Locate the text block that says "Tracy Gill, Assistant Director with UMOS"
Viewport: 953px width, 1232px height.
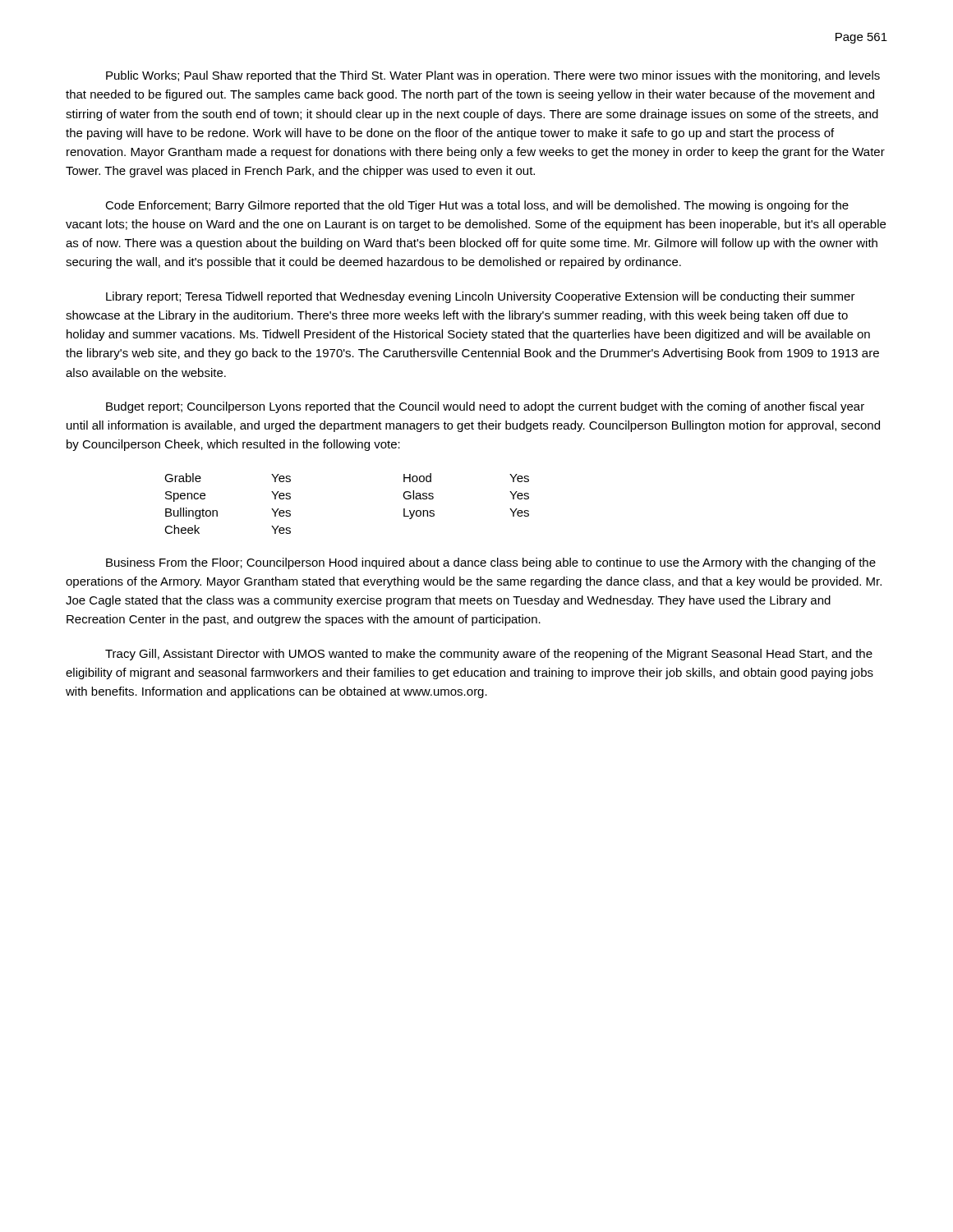tap(476, 672)
